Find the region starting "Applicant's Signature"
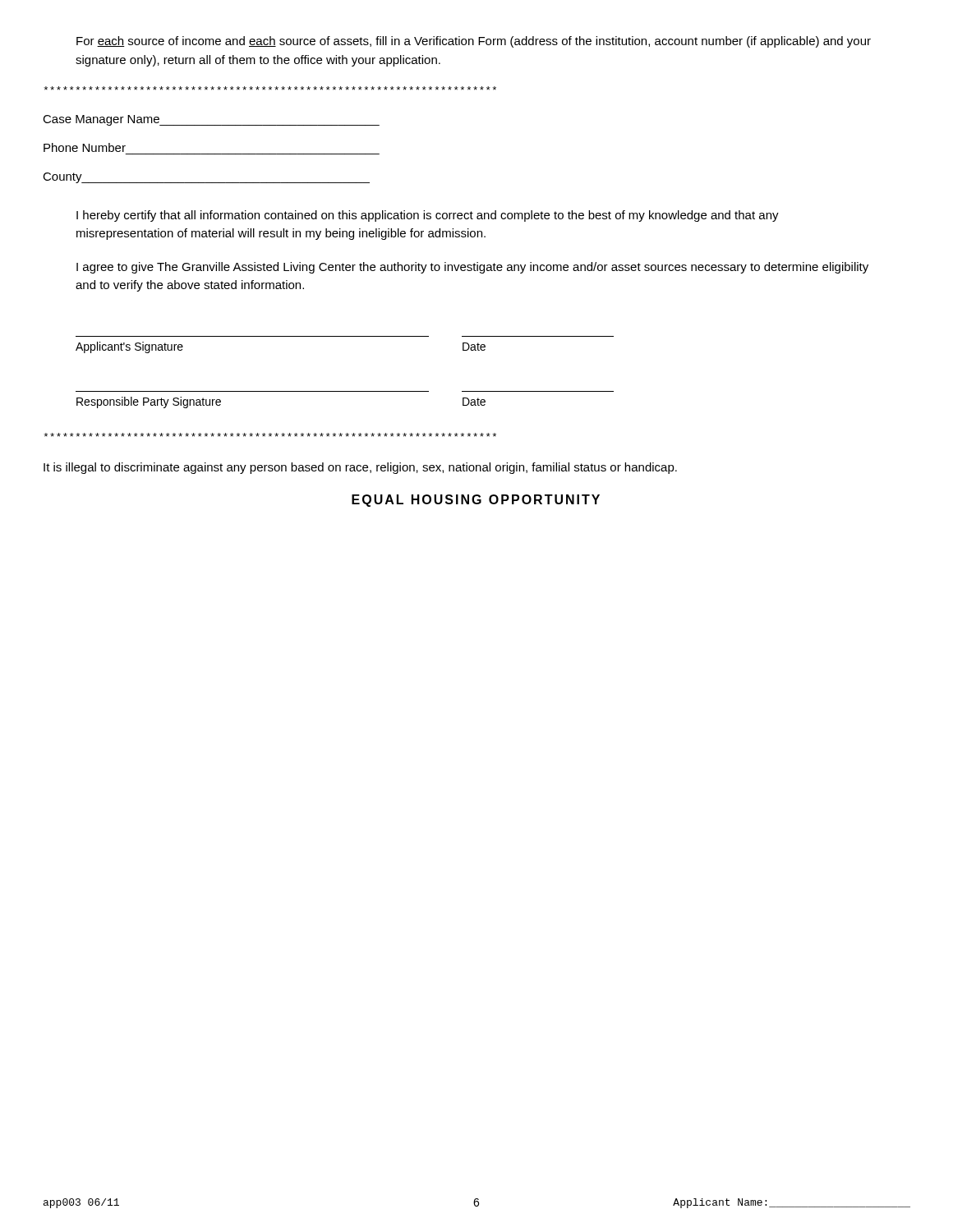Screen dimensions: 1232x953 pyautogui.click(x=129, y=346)
